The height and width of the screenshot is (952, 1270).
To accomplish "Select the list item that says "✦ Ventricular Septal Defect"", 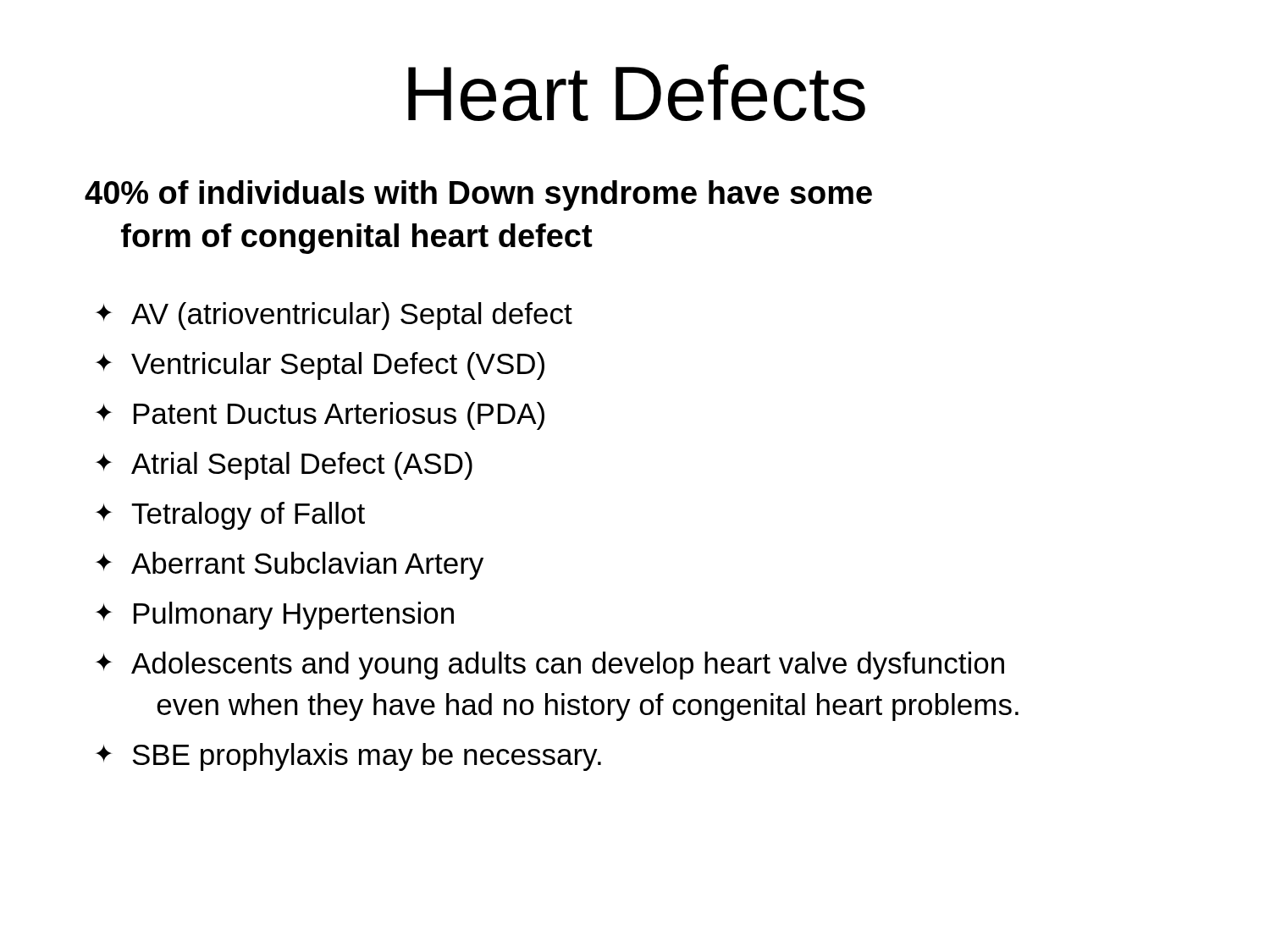I will 320,366.
